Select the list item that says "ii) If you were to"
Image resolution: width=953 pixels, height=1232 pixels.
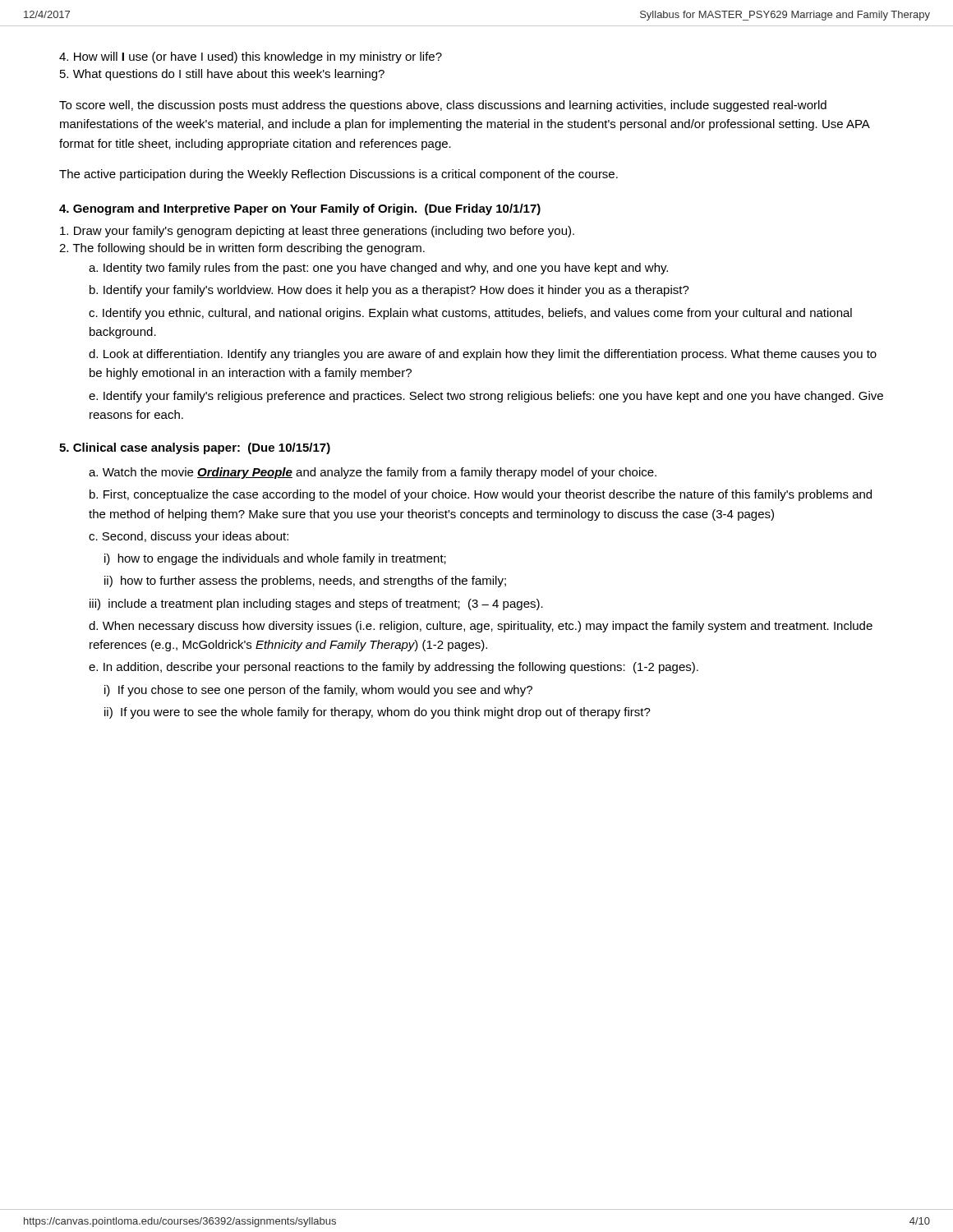click(x=377, y=711)
